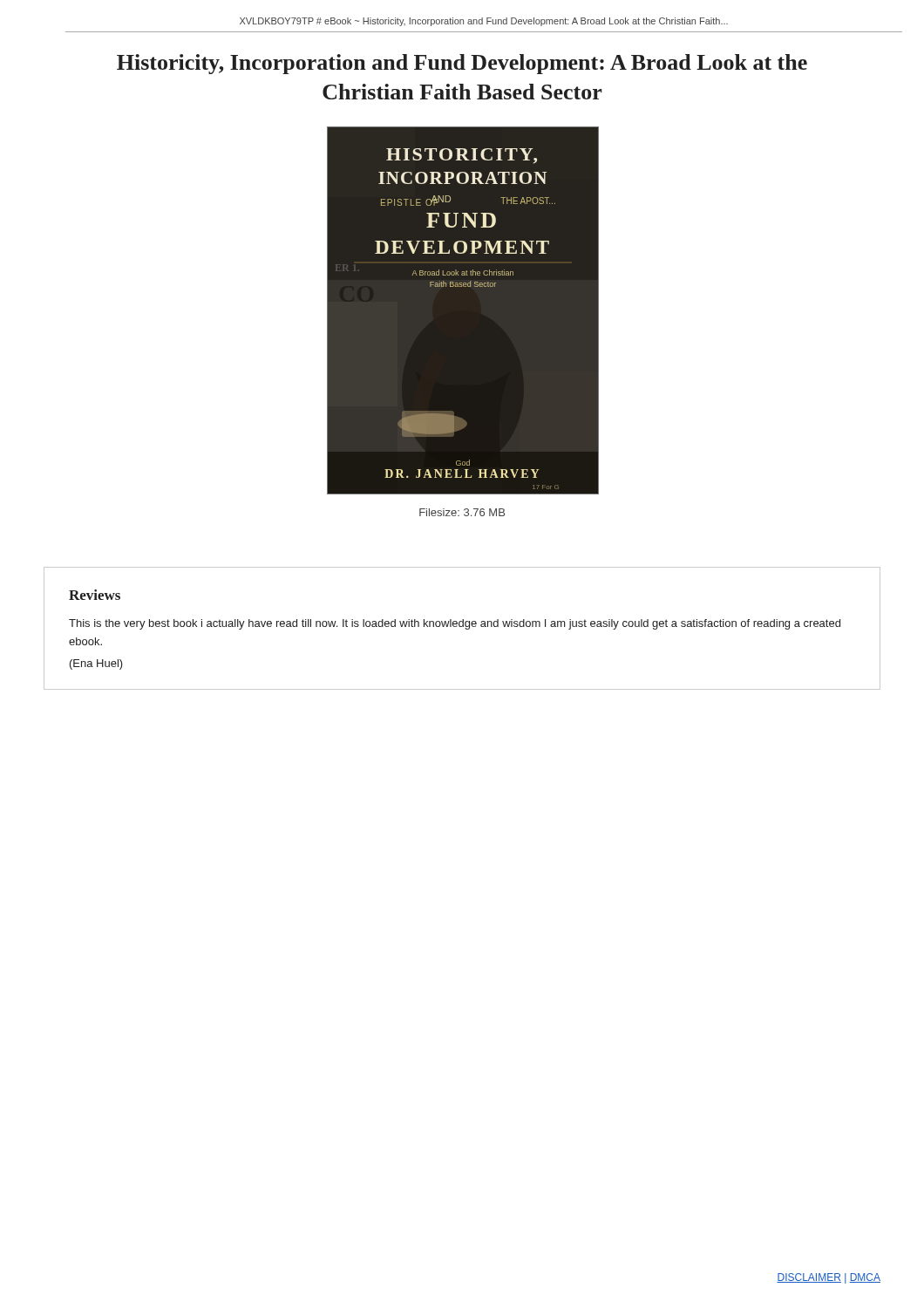Click on the text block with the text "This is the very best book i"

pos(455,632)
